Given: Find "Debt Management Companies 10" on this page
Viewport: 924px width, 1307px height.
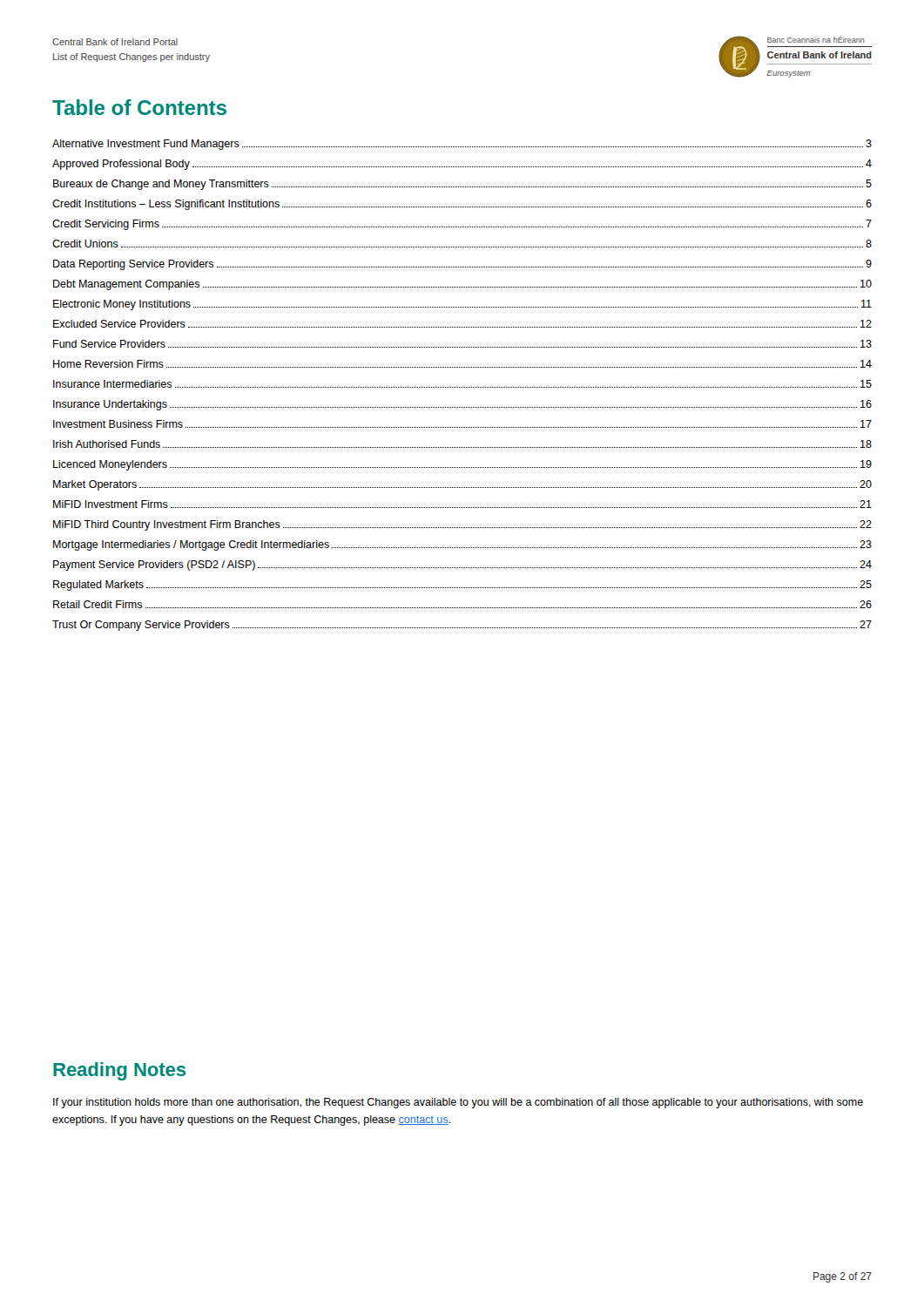Looking at the screenshot, I should click(462, 284).
